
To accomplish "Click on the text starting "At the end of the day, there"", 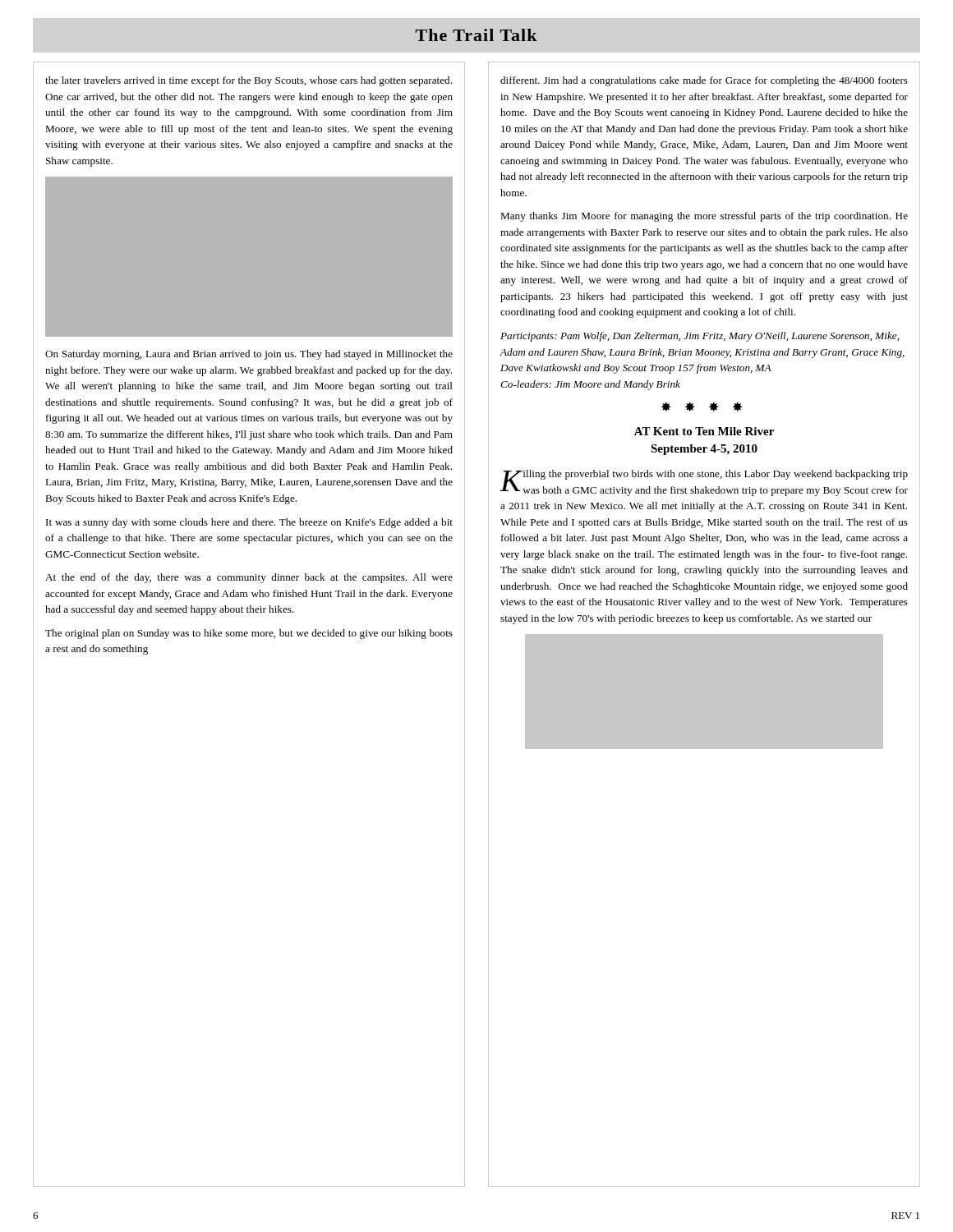I will point(249,593).
